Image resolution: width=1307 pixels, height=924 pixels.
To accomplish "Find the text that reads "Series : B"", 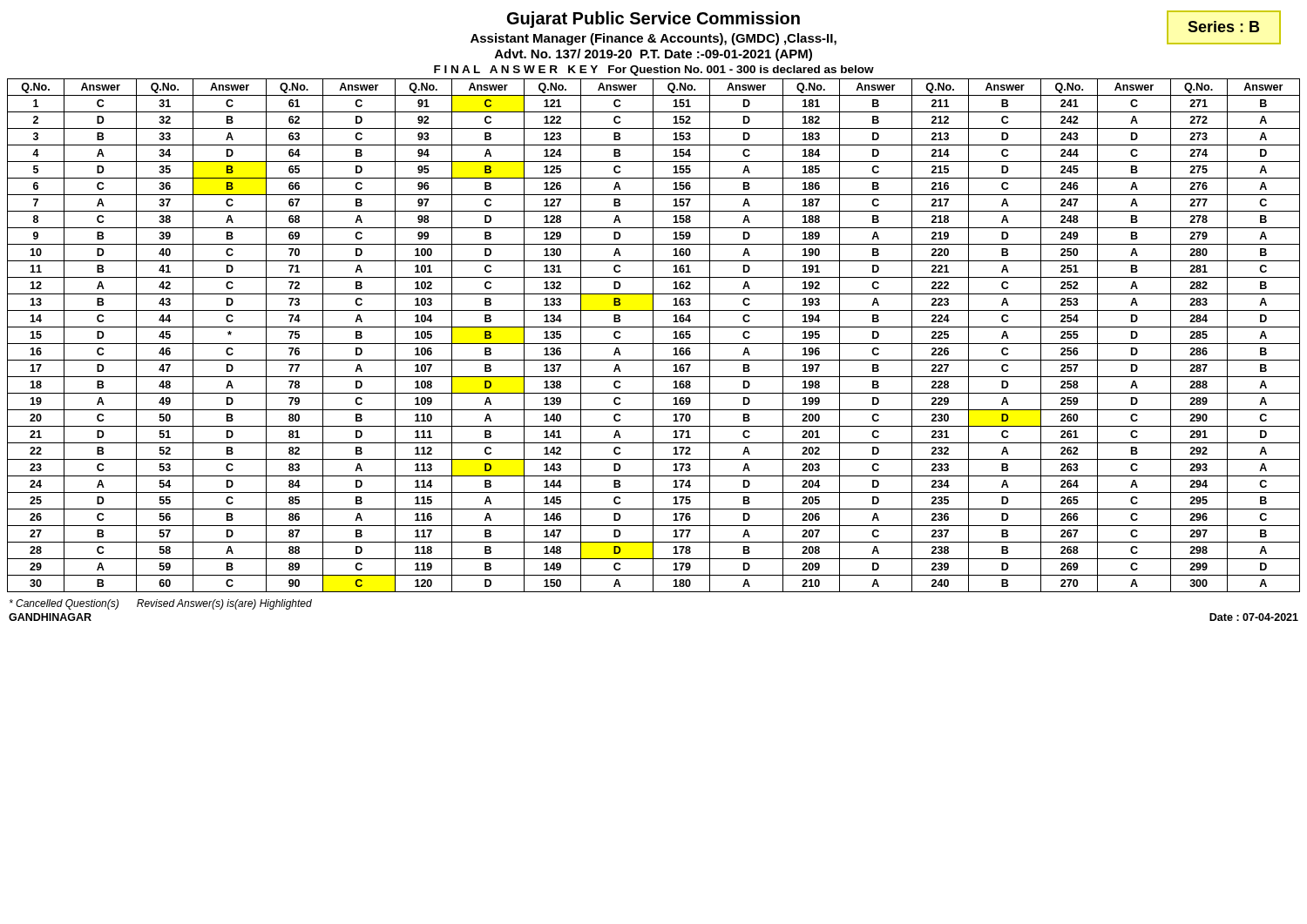I will point(1224,27).
